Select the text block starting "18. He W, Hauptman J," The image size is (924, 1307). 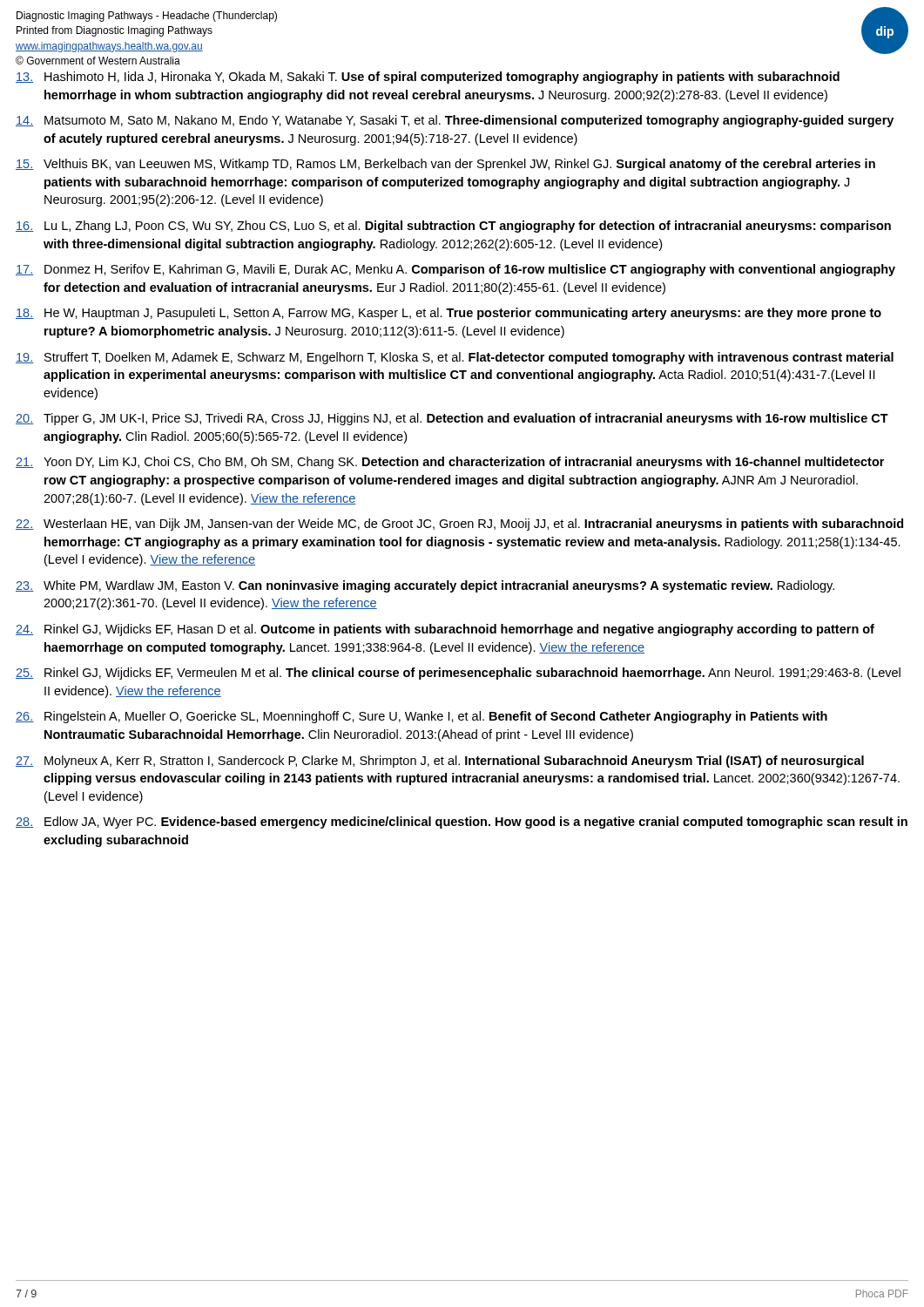coord(462,322)
